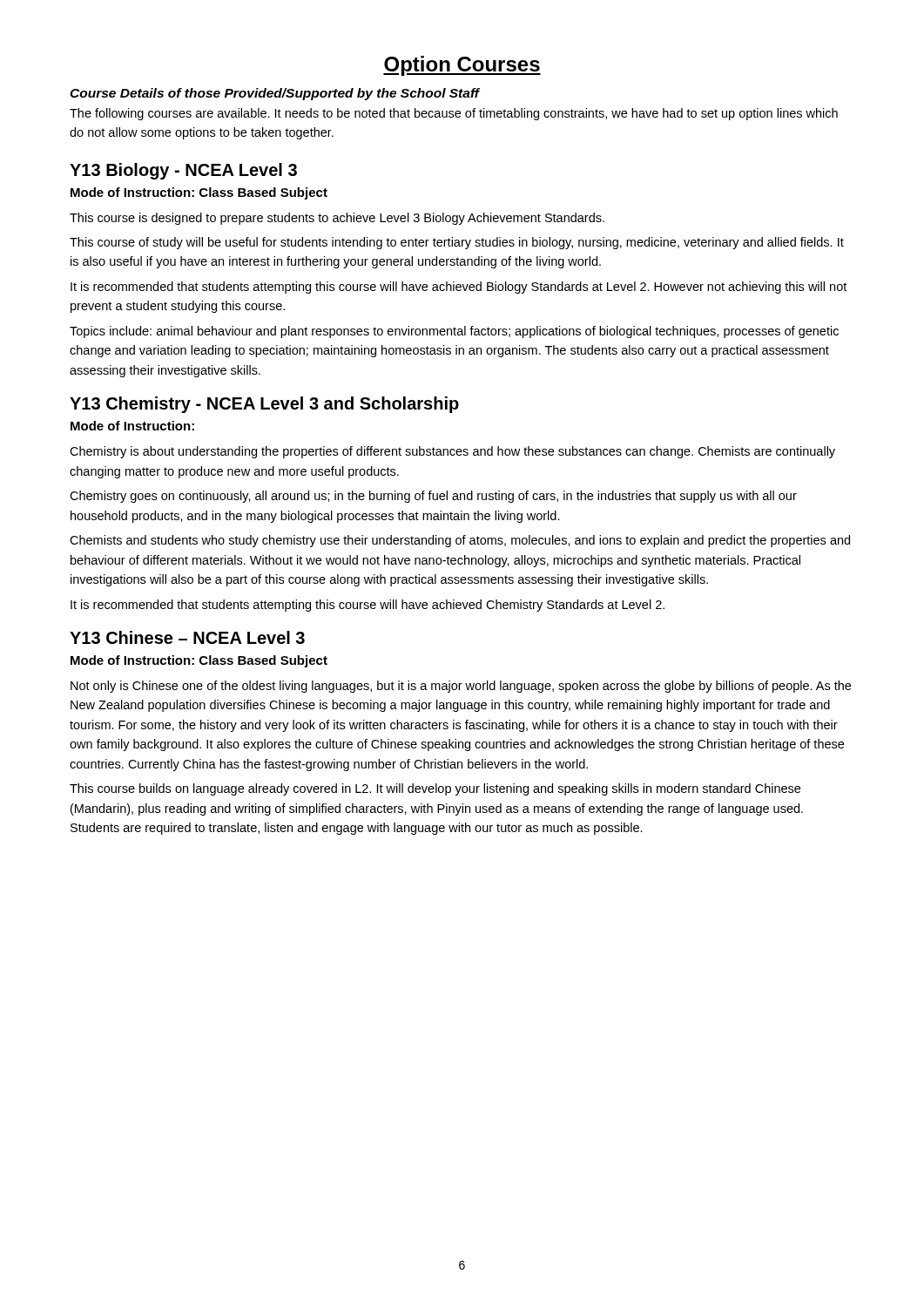Locate the section header that reads "Course Details of those"
This screenshot has width=924, height=1307.
pyautogui.click(x=274, y=93)
